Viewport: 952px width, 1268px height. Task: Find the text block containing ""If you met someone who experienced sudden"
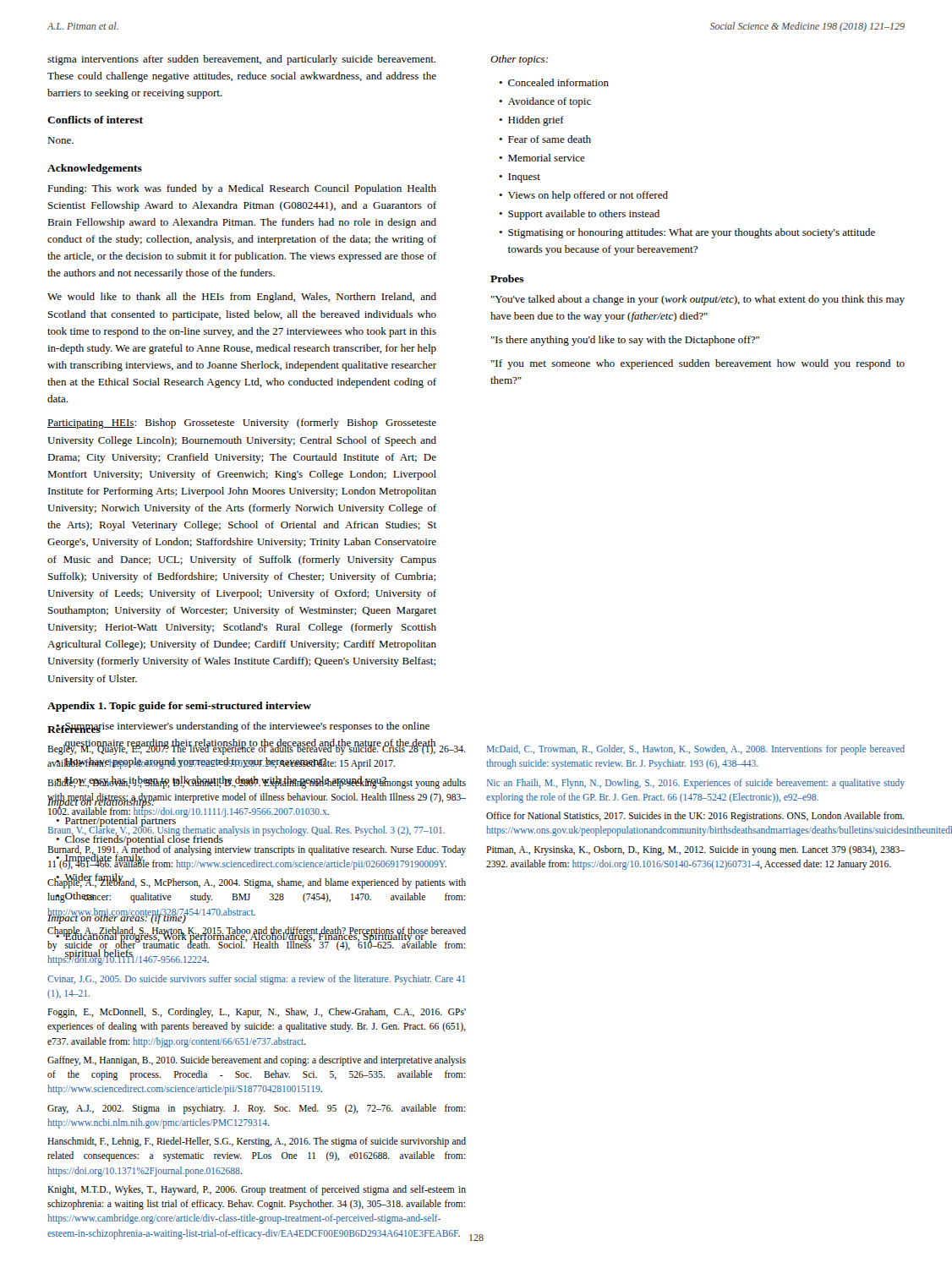tap(698, 372)
